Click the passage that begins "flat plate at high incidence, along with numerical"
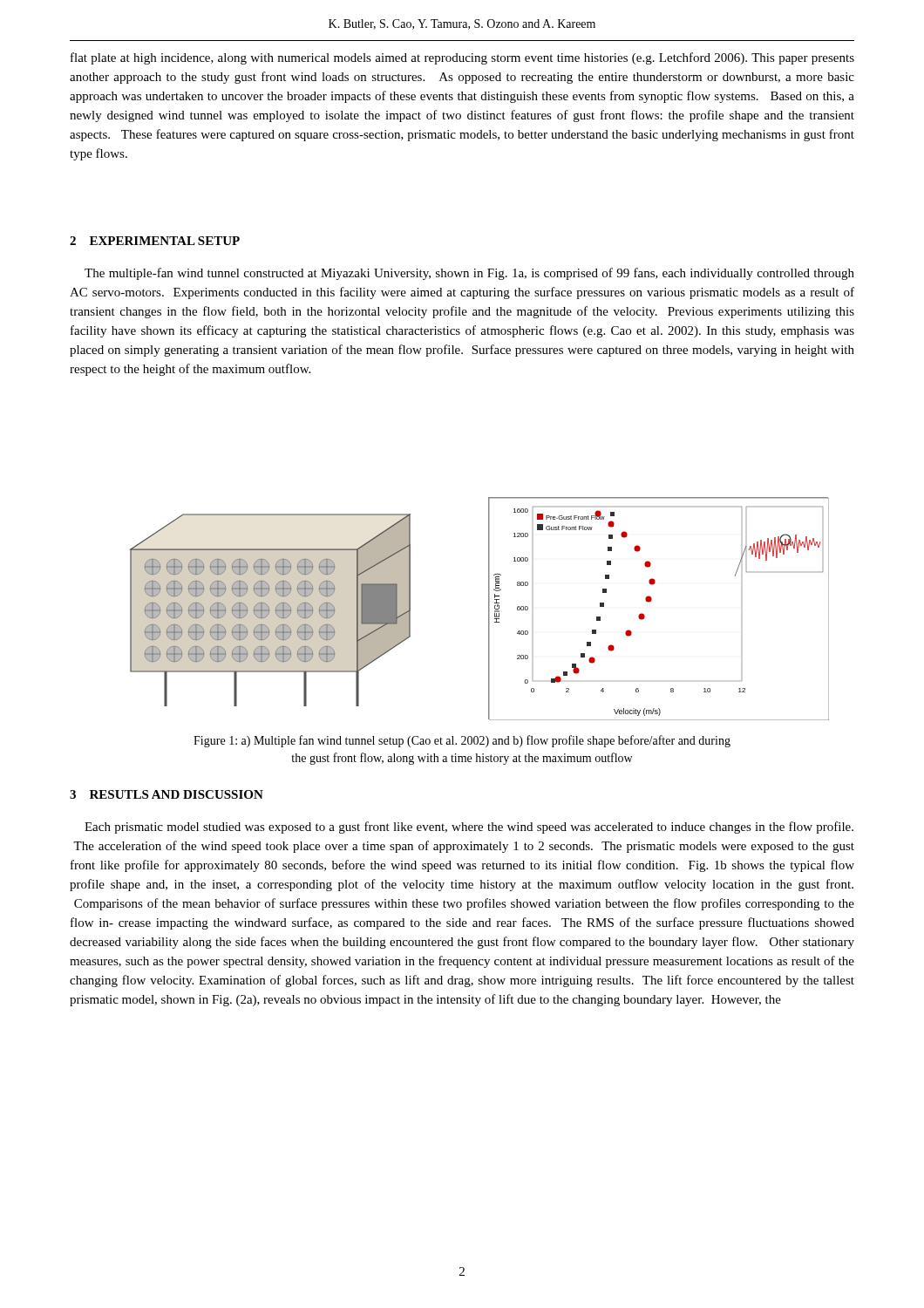Viewport: 924px width, 1308px height. 462,106
